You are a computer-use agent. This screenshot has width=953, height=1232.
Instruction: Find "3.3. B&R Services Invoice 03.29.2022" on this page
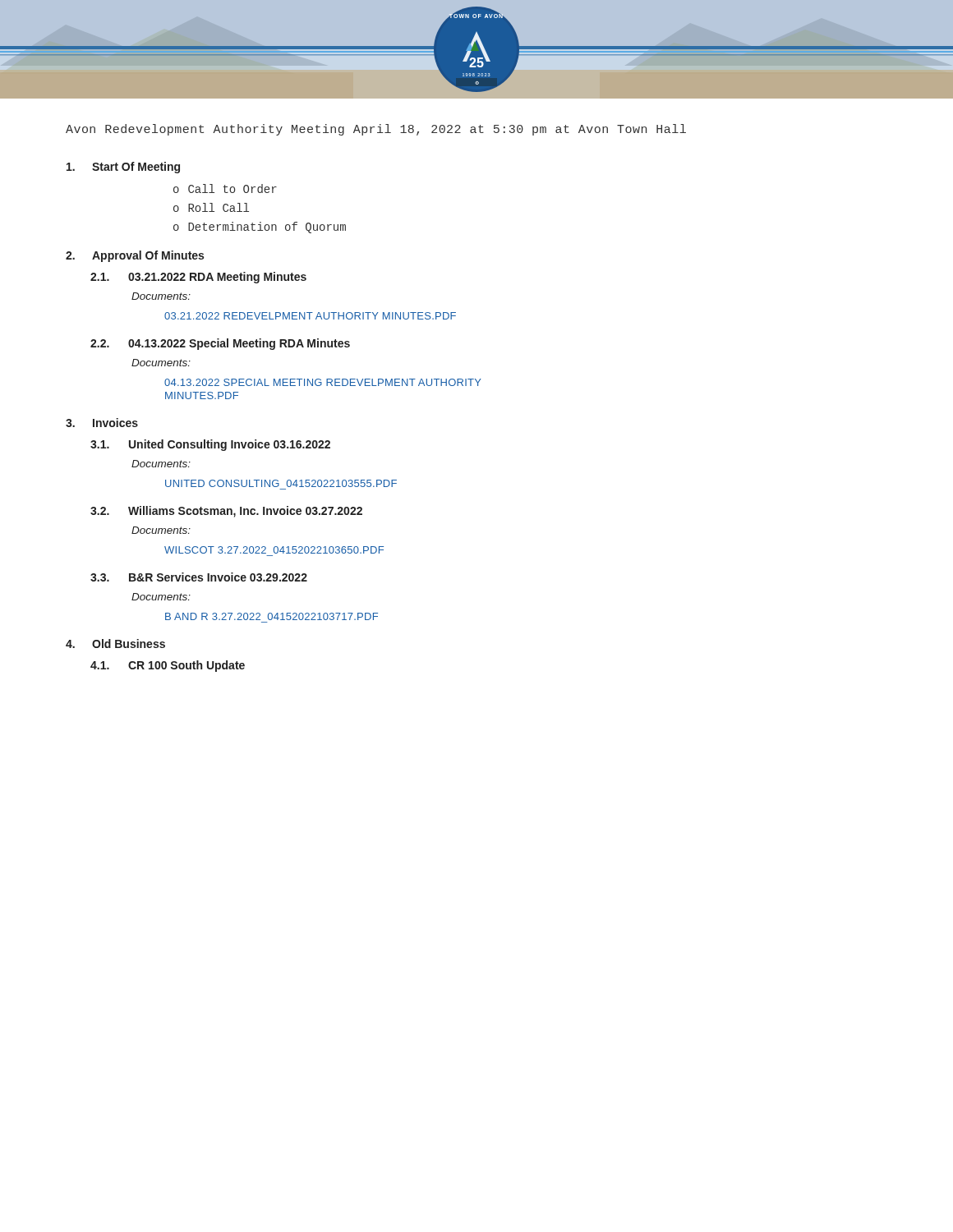199,577
